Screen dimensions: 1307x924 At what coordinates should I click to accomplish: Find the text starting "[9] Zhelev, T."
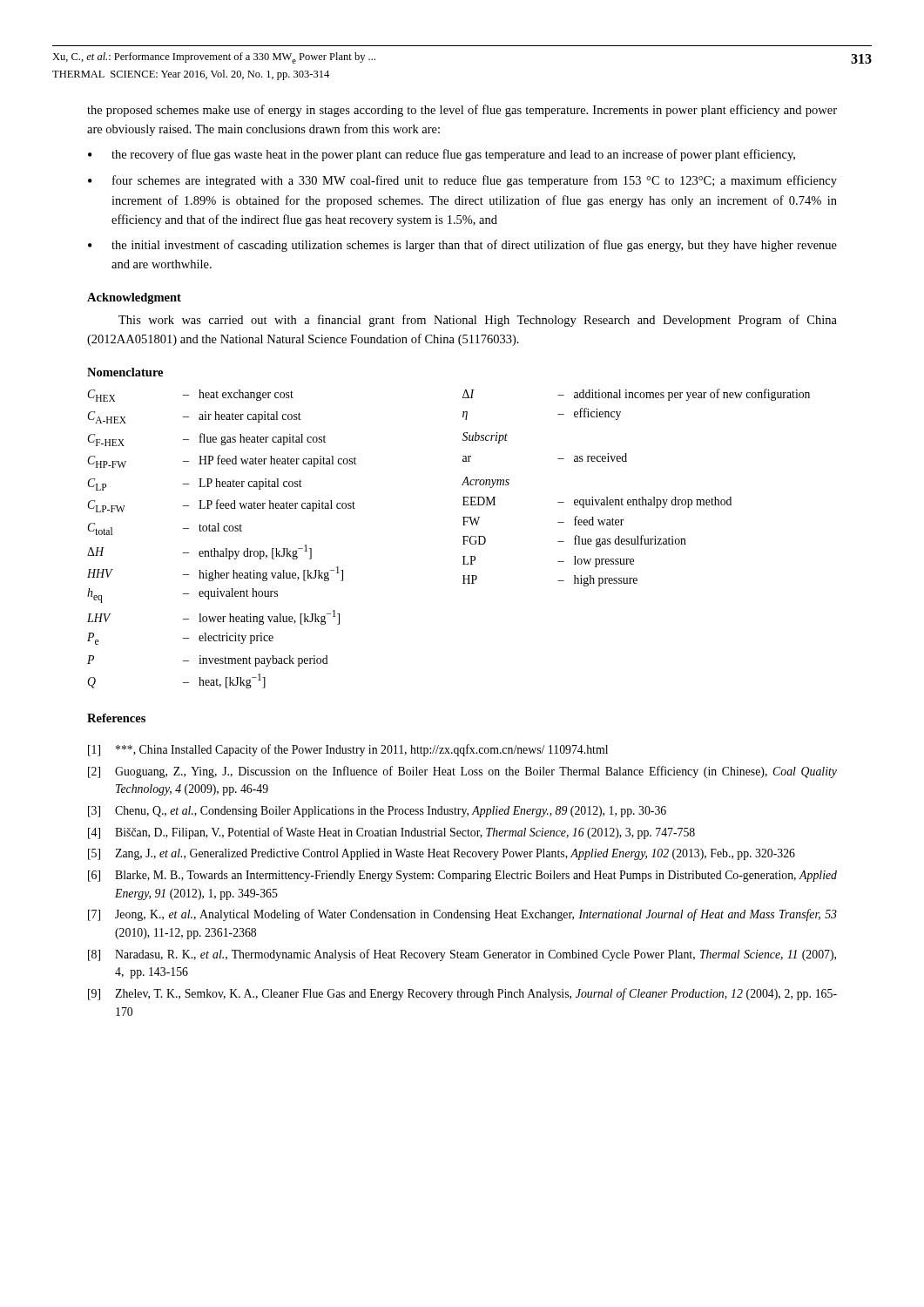462,1004
